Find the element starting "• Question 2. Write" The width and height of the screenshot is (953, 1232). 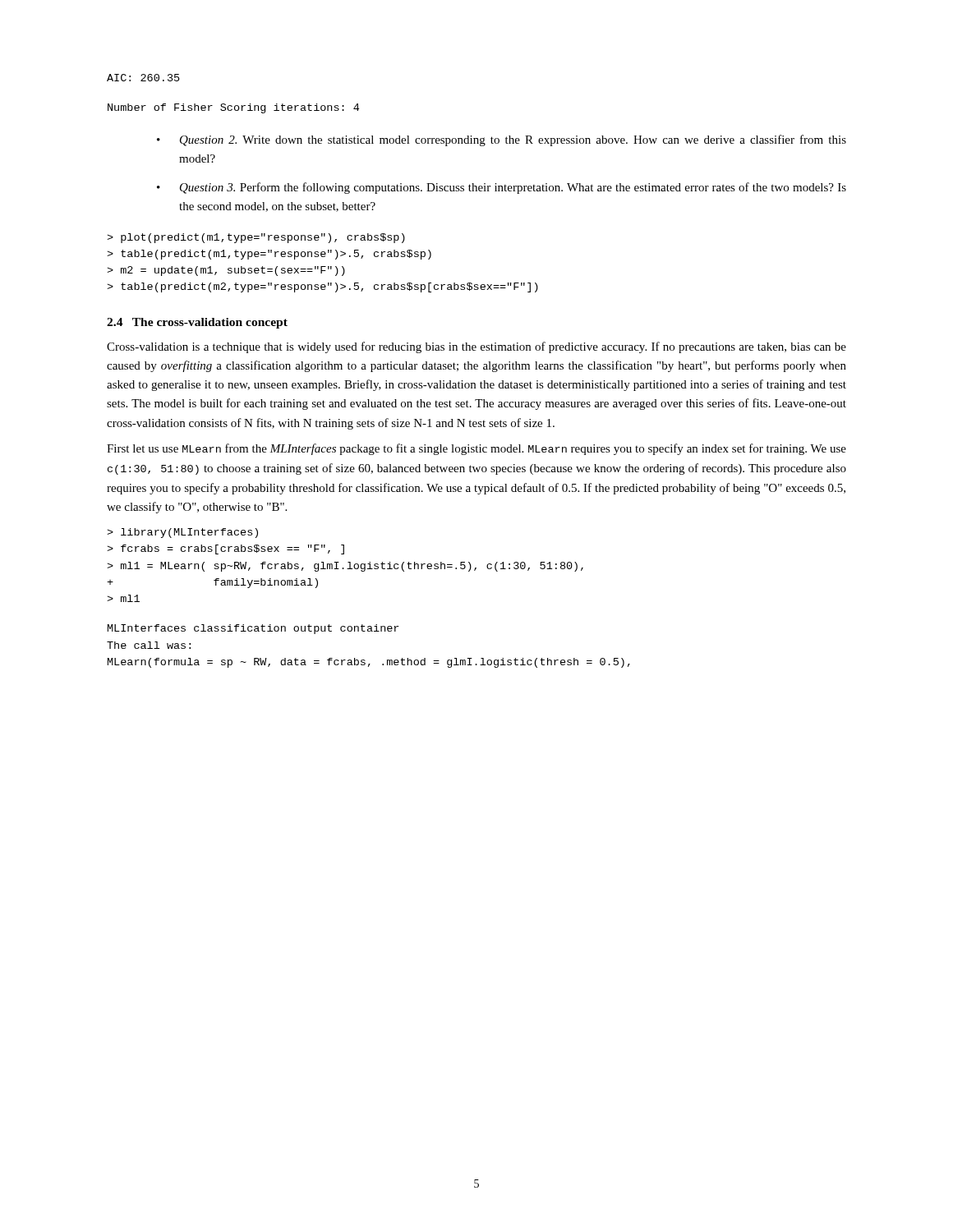point(501,149)
